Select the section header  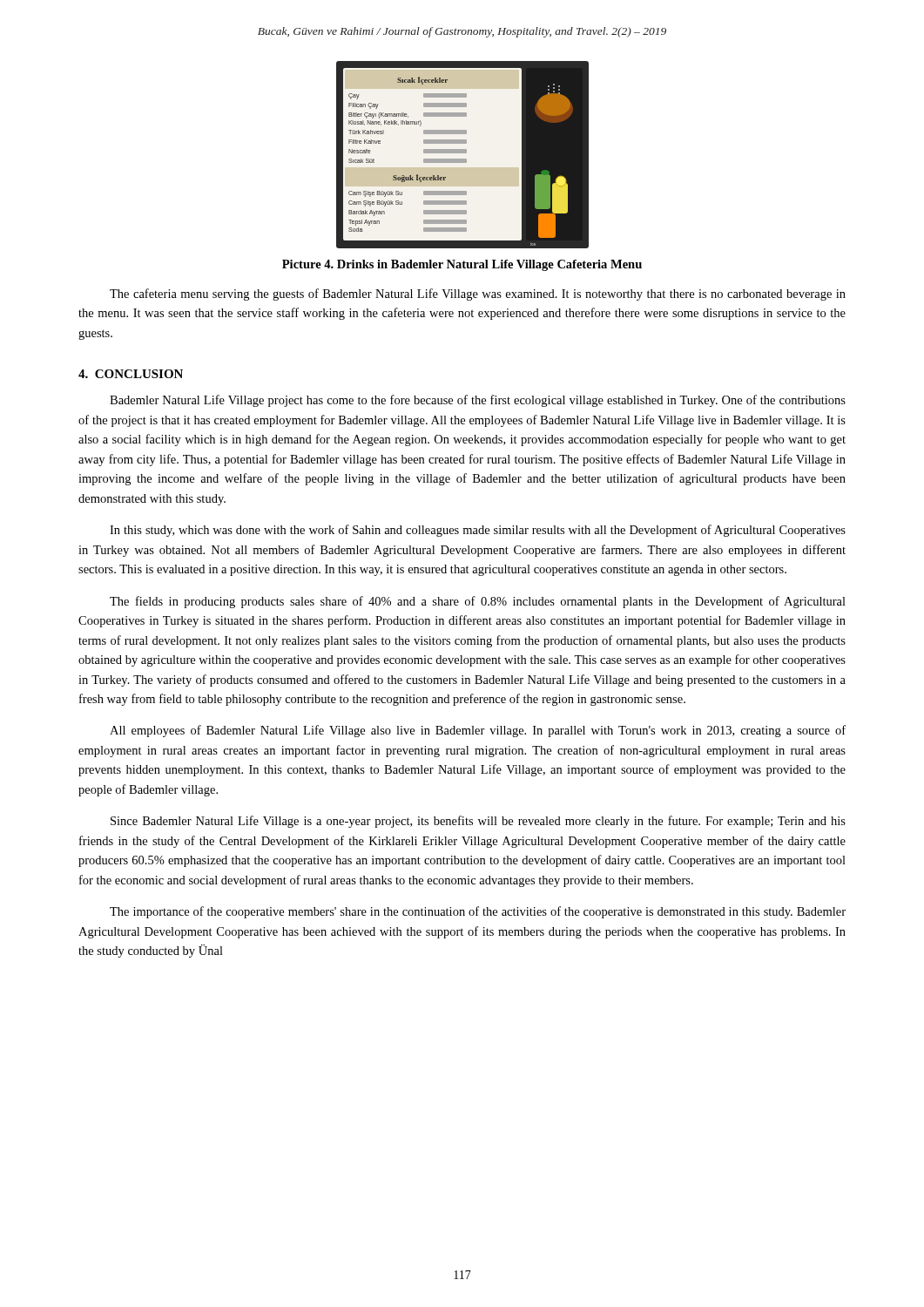click(131, 374)
